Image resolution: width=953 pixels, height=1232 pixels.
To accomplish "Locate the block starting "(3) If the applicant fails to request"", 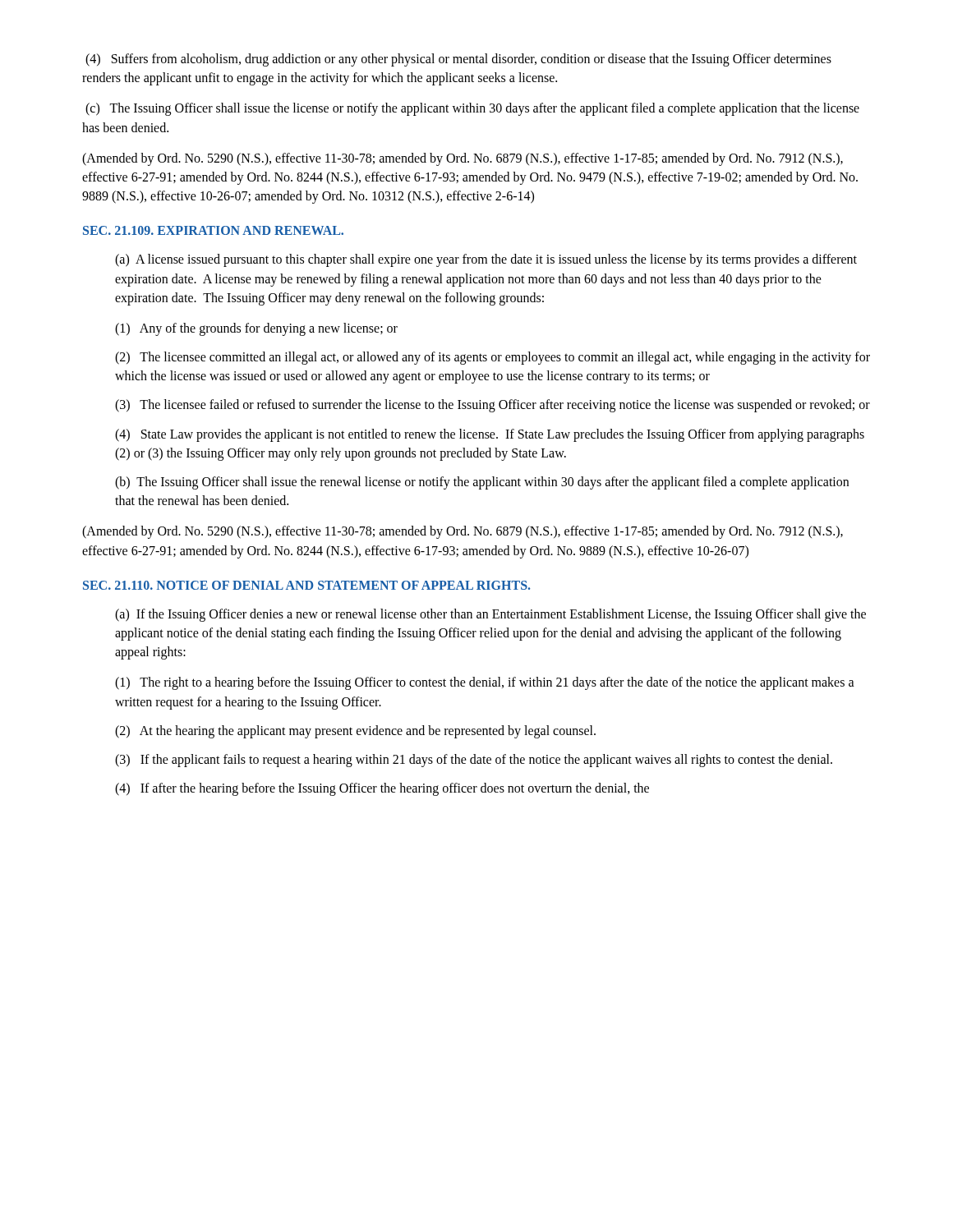I will [x=474, y=759].
